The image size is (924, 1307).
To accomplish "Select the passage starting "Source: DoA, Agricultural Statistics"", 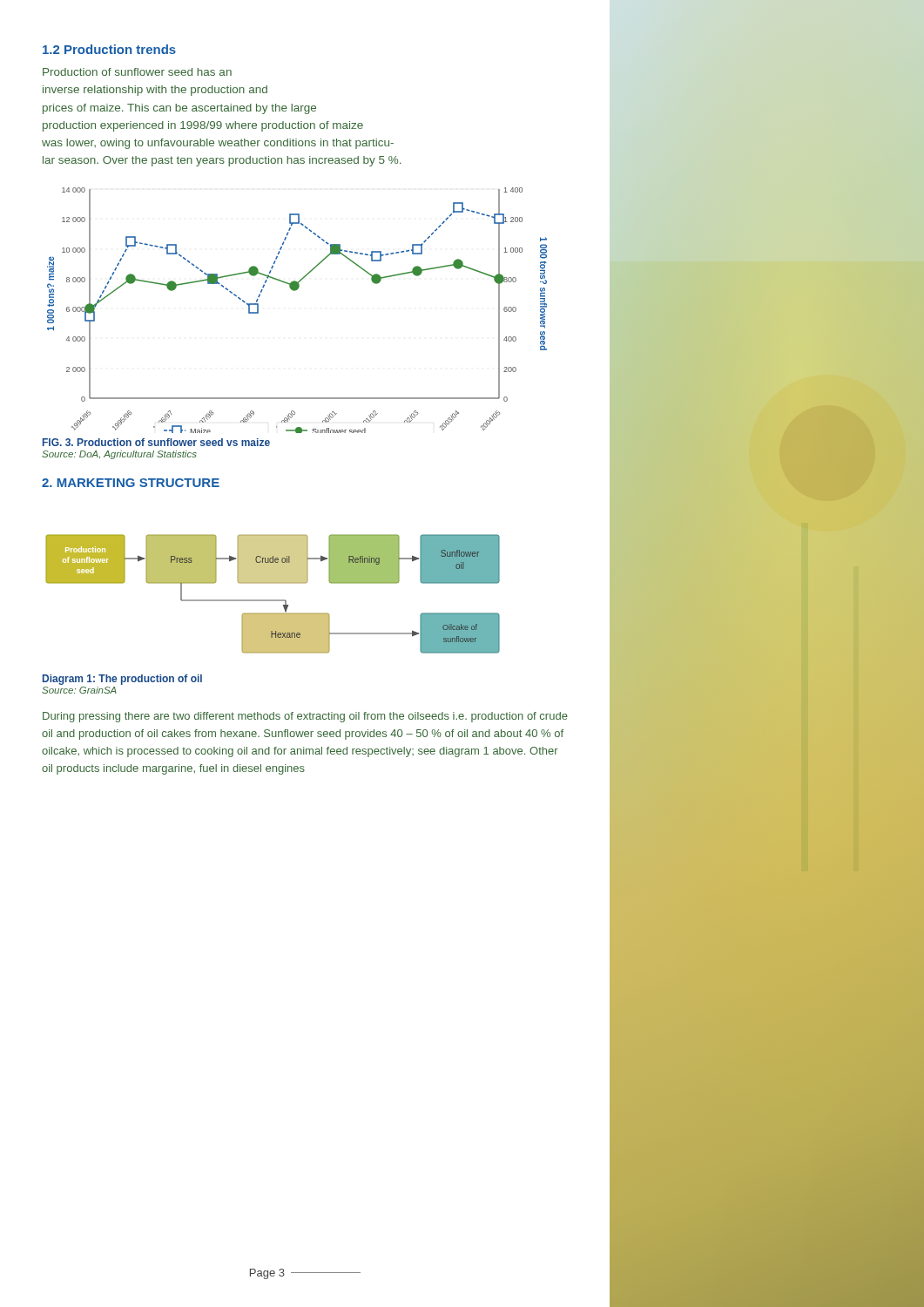I will coord(119,454).
